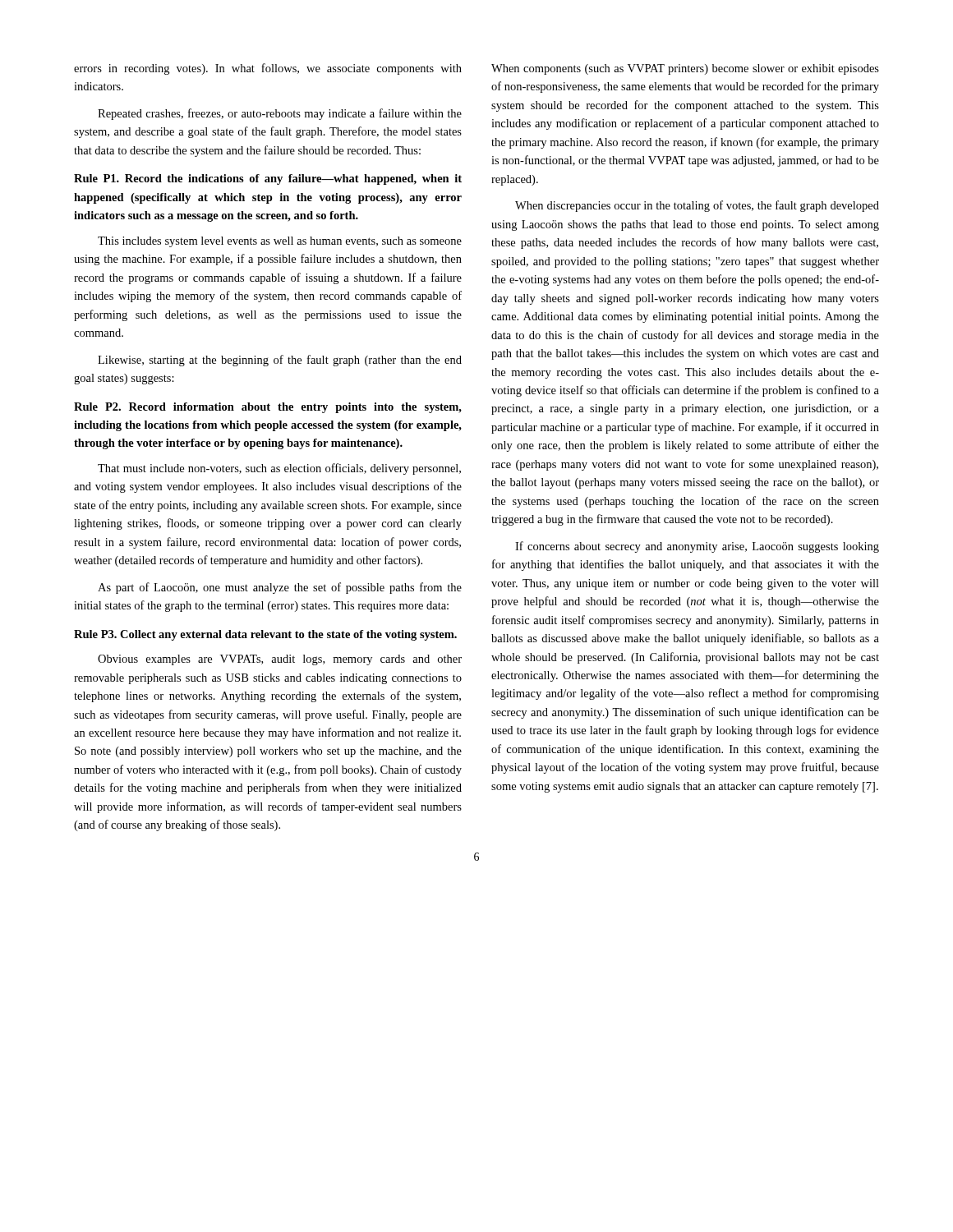This screenshot has height=1232, width=953.
Task: Click the section header that begins "Rule P3. Collect any external data relevant to"
Action: 268,634
